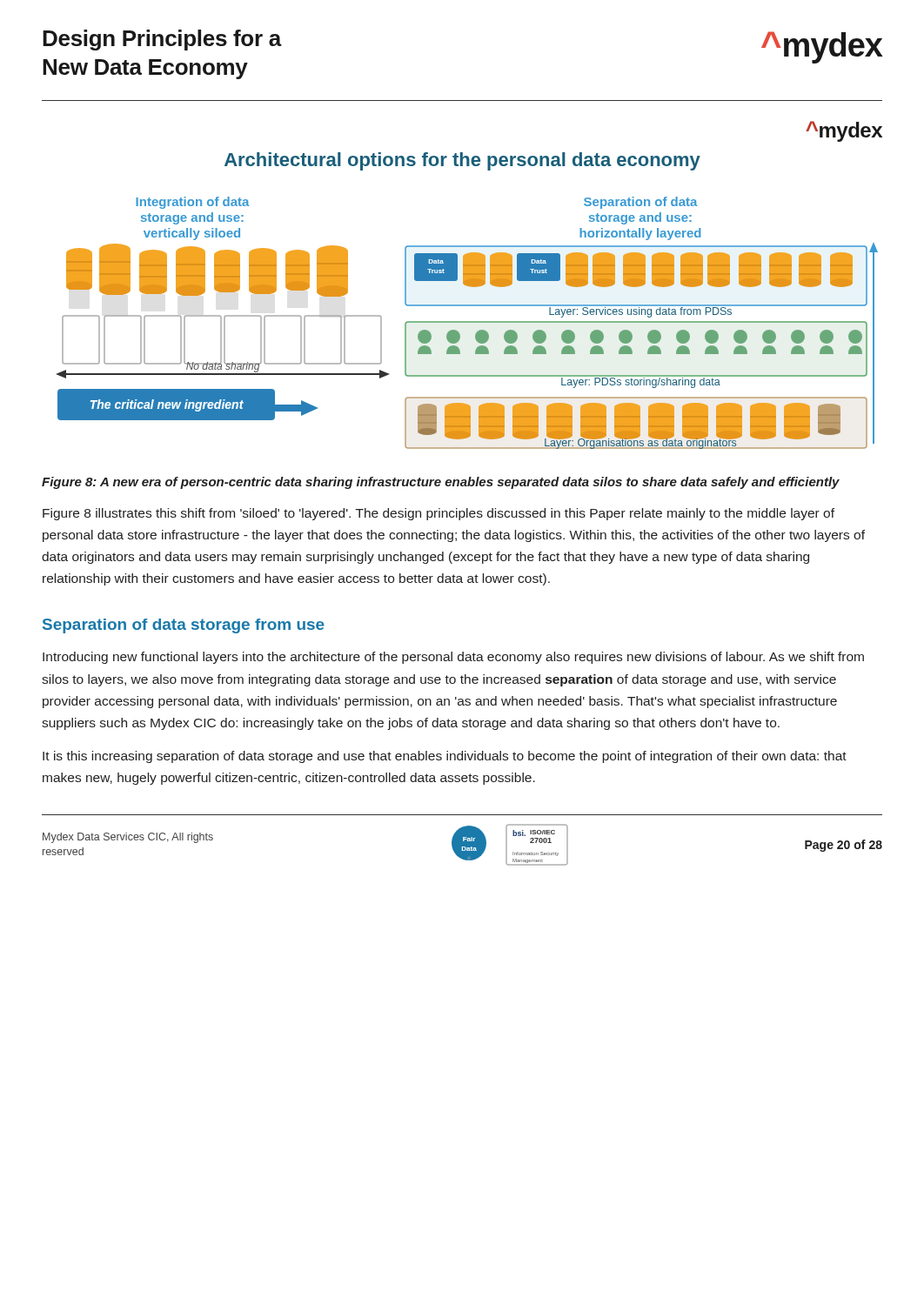Viewport: 924px width, 1305px height.
Task: Find "Separation of data storage from use" on this page
Action: click(x=183, y=625)
